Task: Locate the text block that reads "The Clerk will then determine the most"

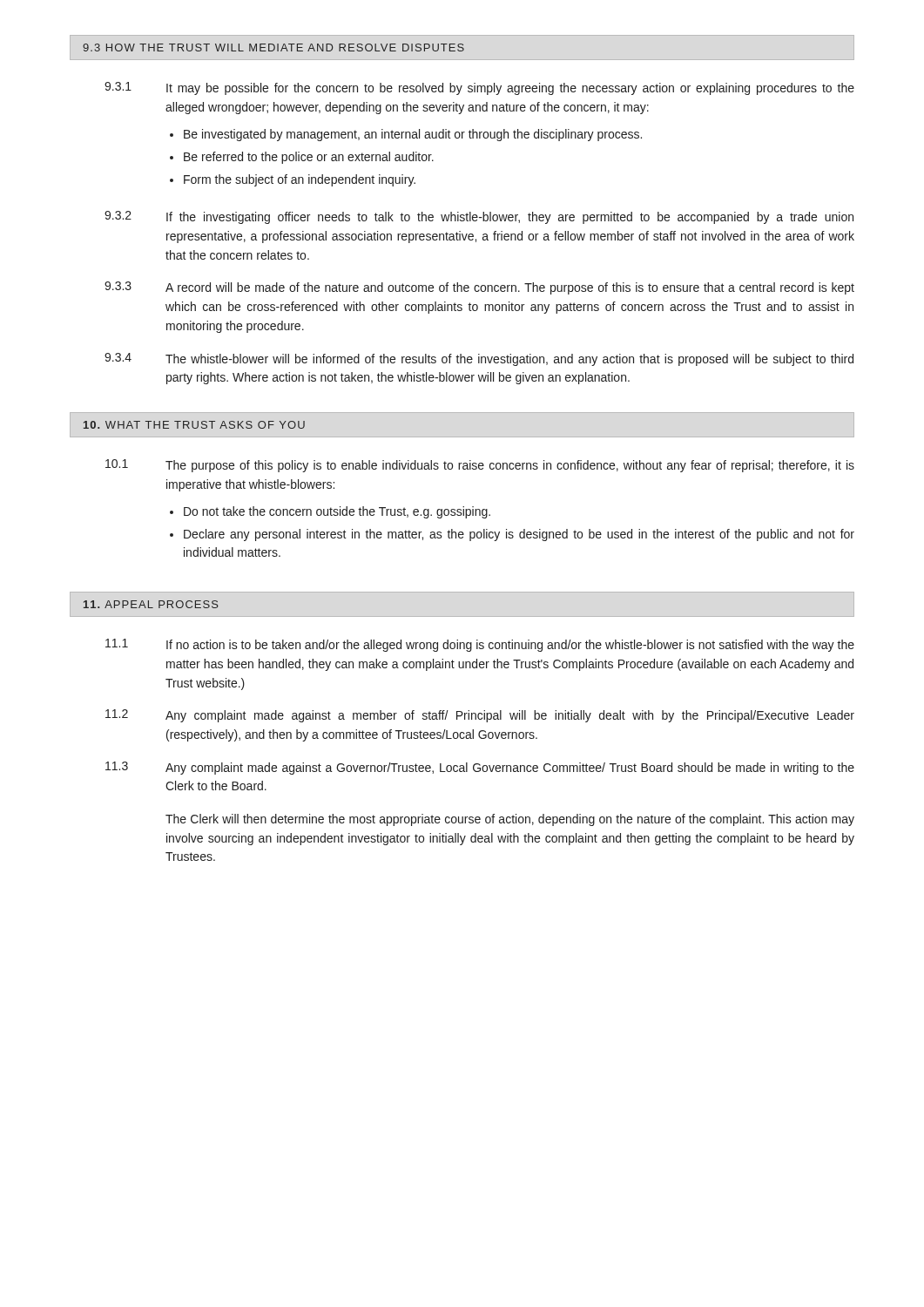Action: (510, 838)
